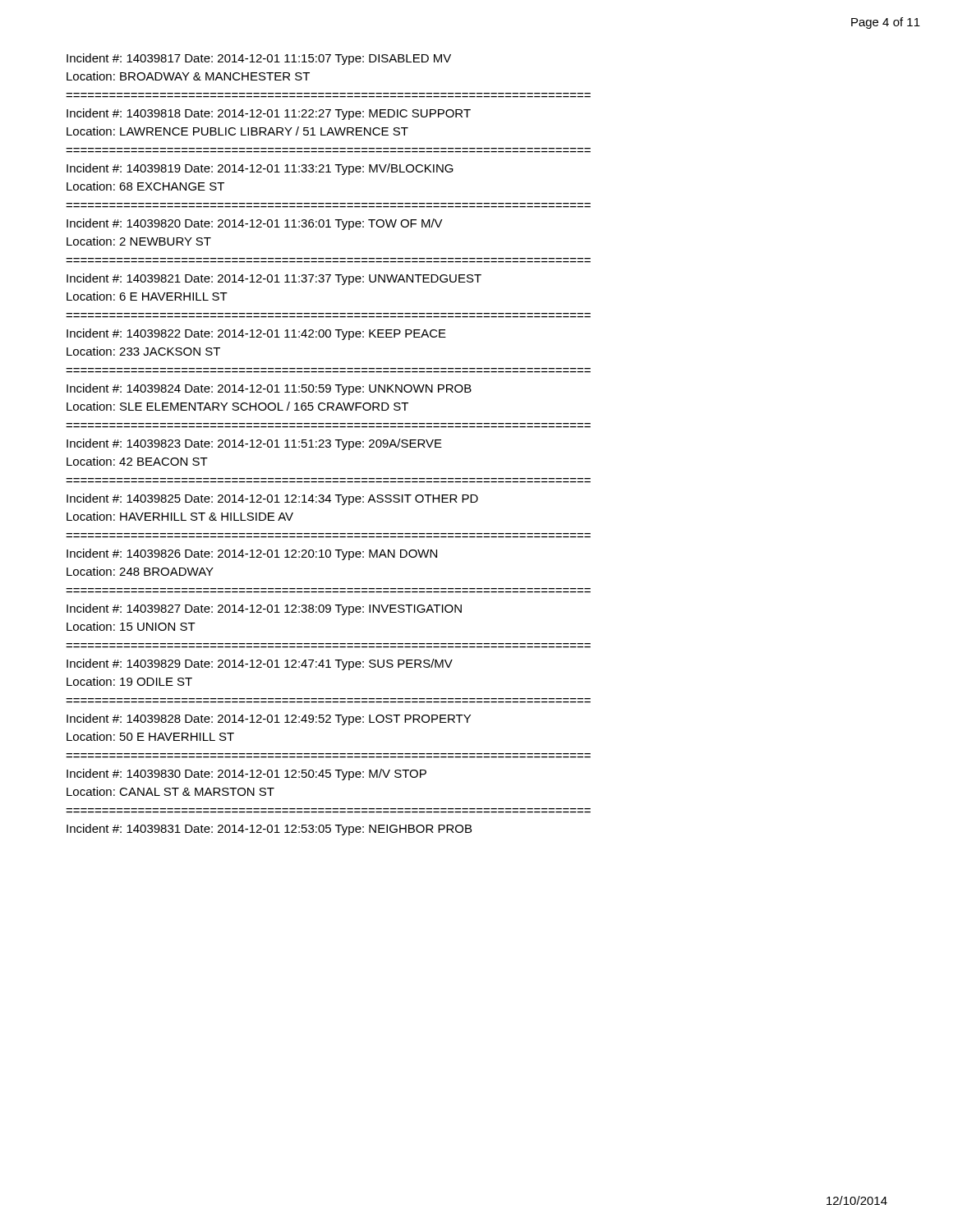Where is the passage that starts "Incident #: 14039822"?

click(256, 334)
